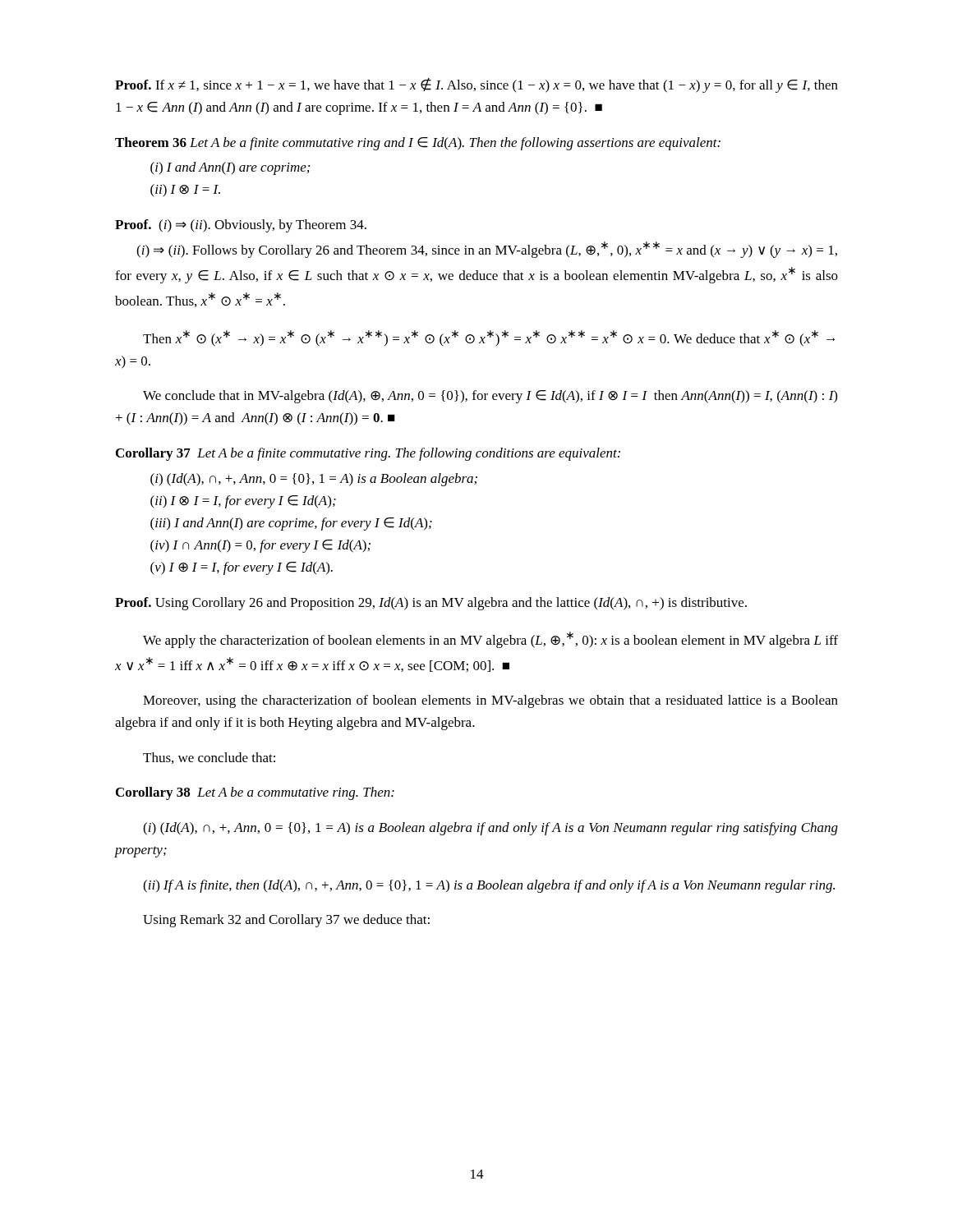
Task: Find the block on this page that starts "(iv) I ∩ Ann(I) ="
Action: click(261, 545)
